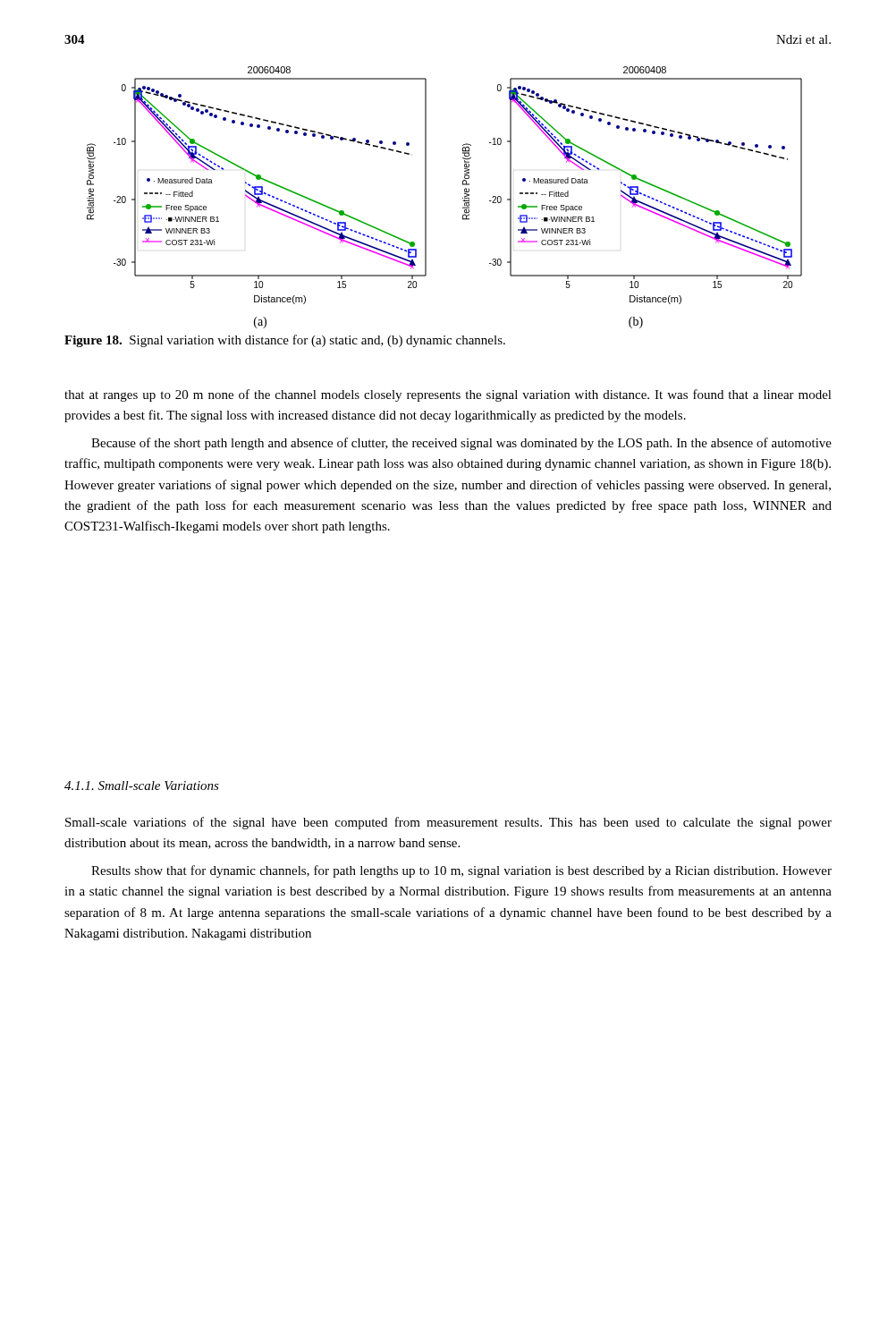Select the section header with the text "4.1.1. Small-scale Variations"
The width and height of the screenshot is (896, 1342).
pos(142,786)
